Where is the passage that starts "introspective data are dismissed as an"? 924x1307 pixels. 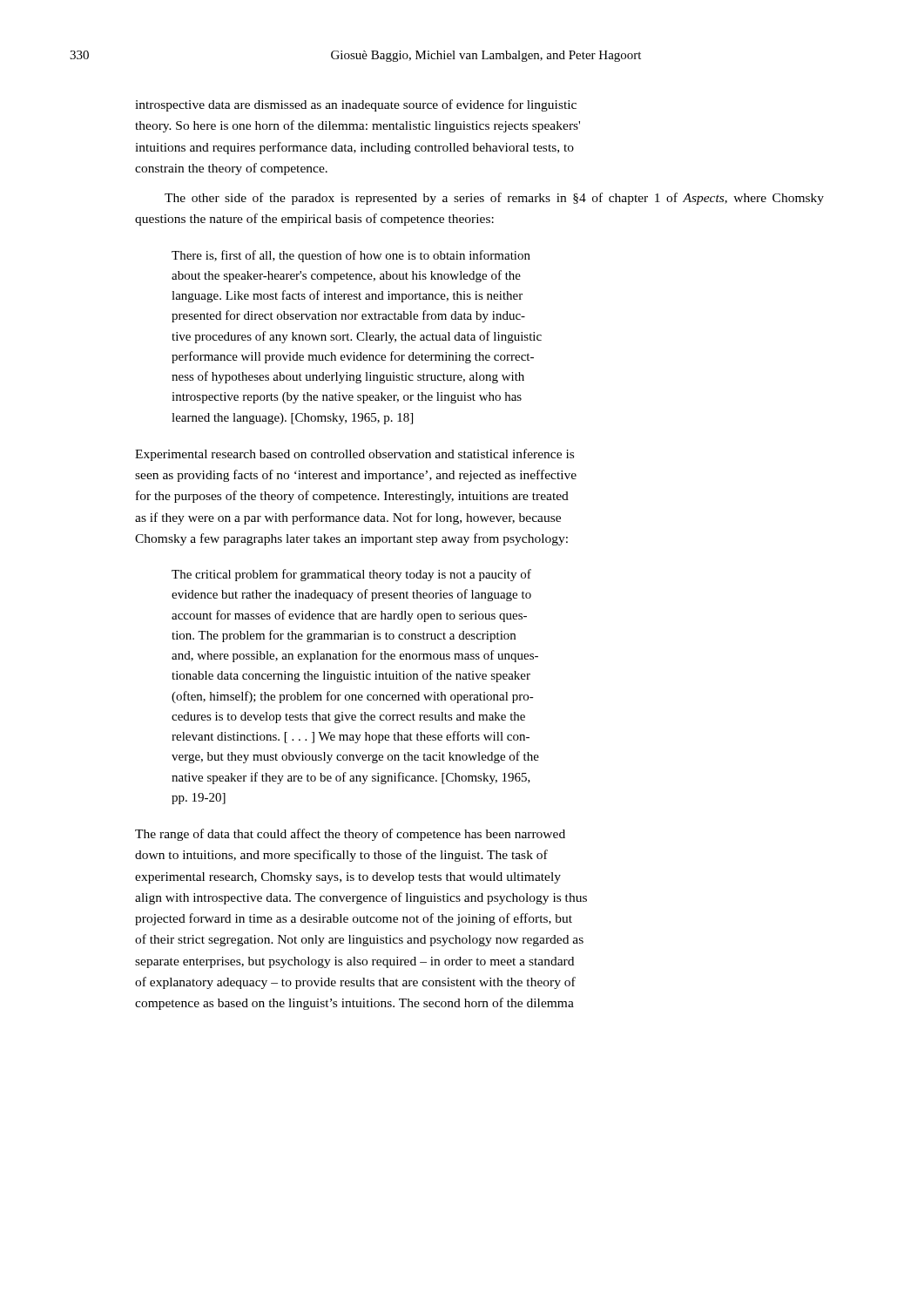[x=479, y=136]
